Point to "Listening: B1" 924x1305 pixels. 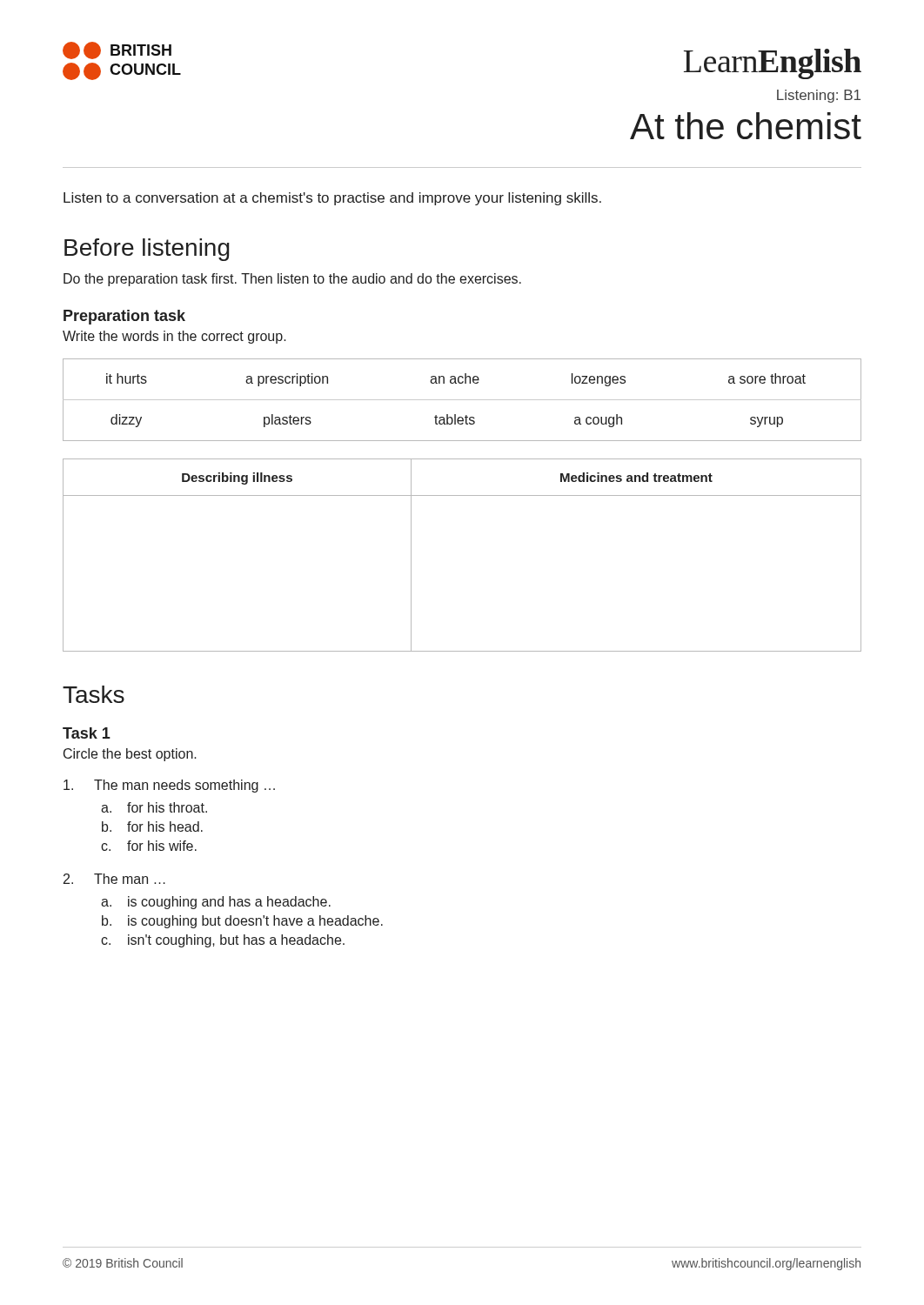click(x=819, y=95)
